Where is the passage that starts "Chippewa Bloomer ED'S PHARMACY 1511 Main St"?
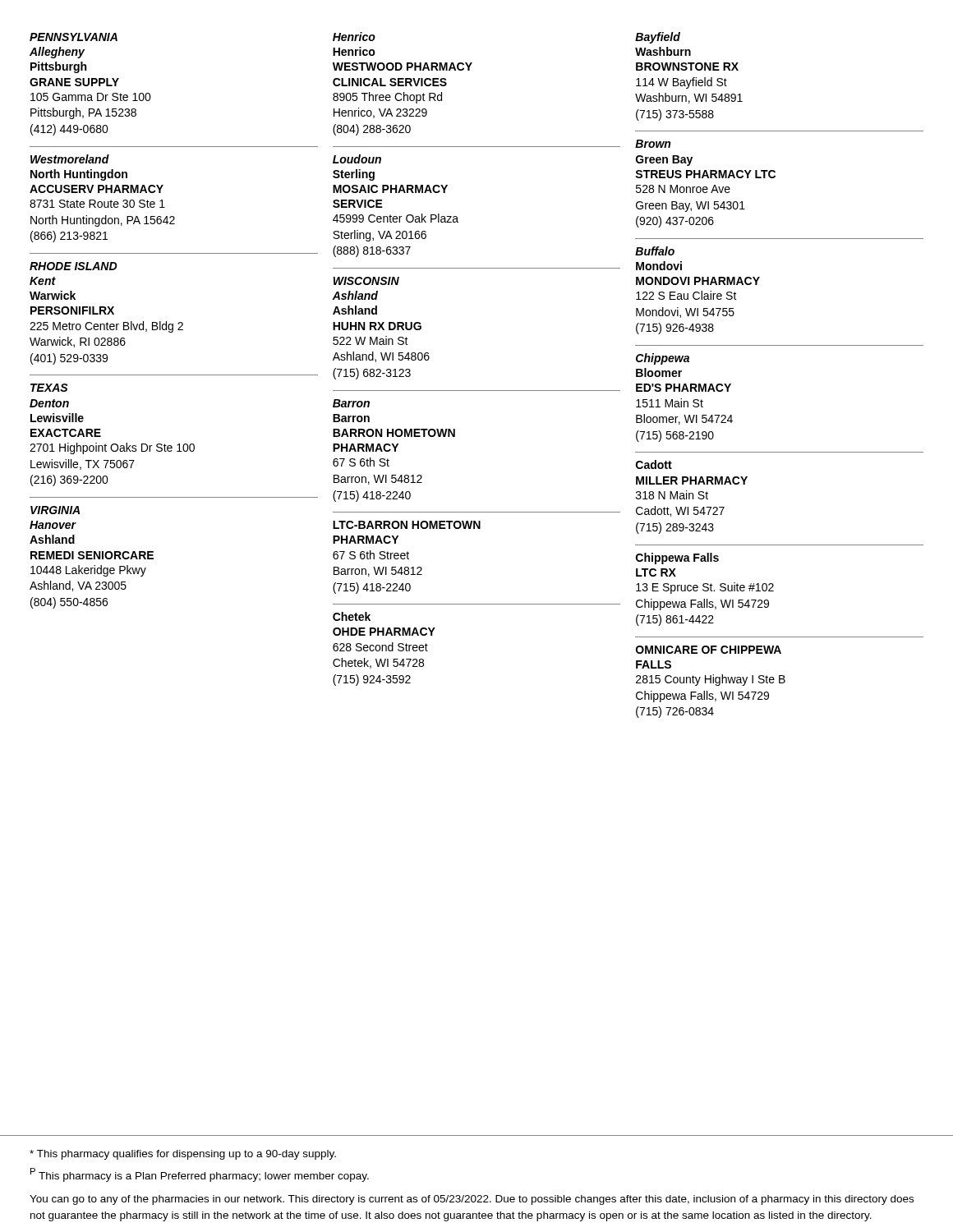 tap(663, 359)
